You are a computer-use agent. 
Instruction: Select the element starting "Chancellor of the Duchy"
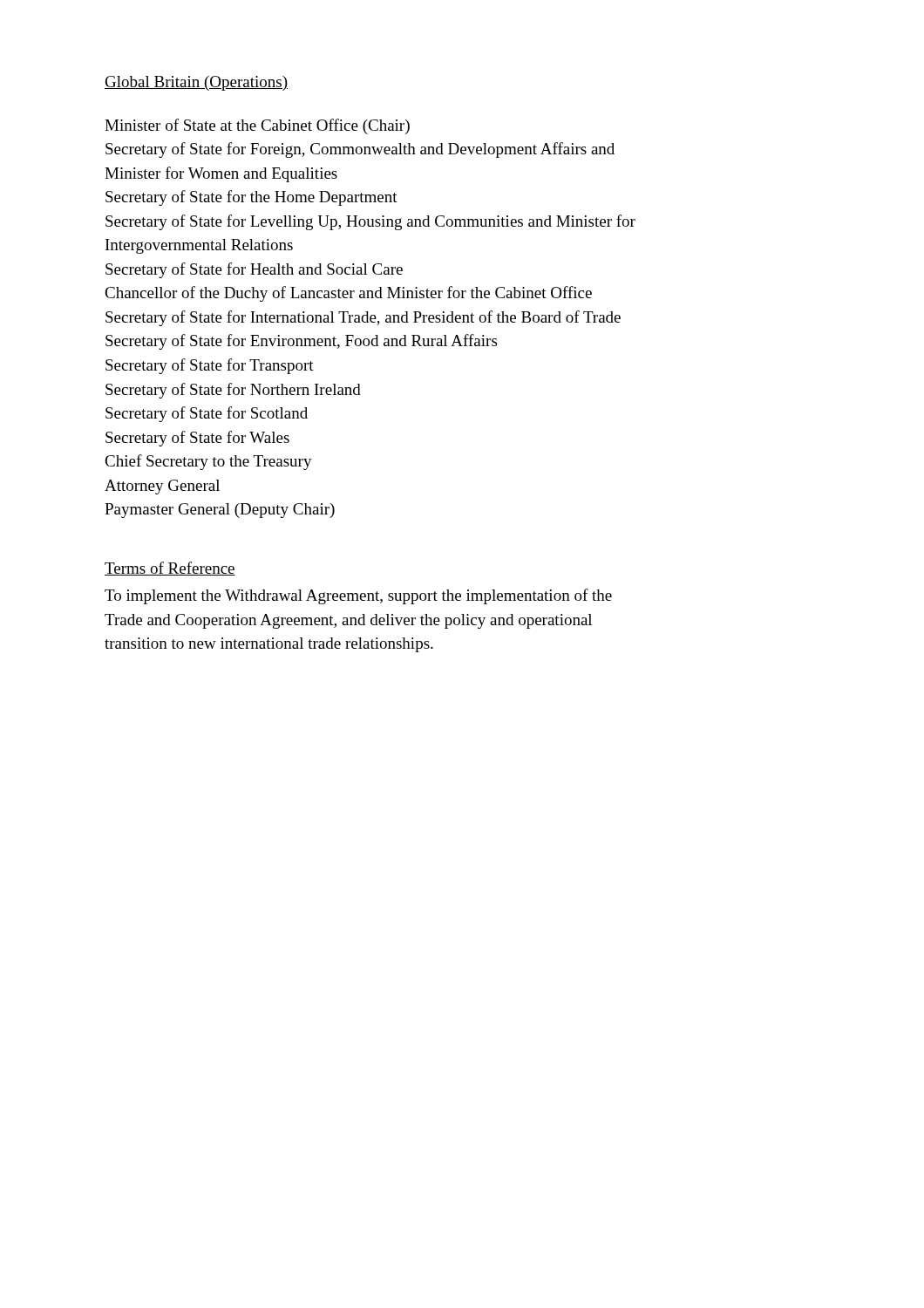pyautogui.click(x=348, y=293)
